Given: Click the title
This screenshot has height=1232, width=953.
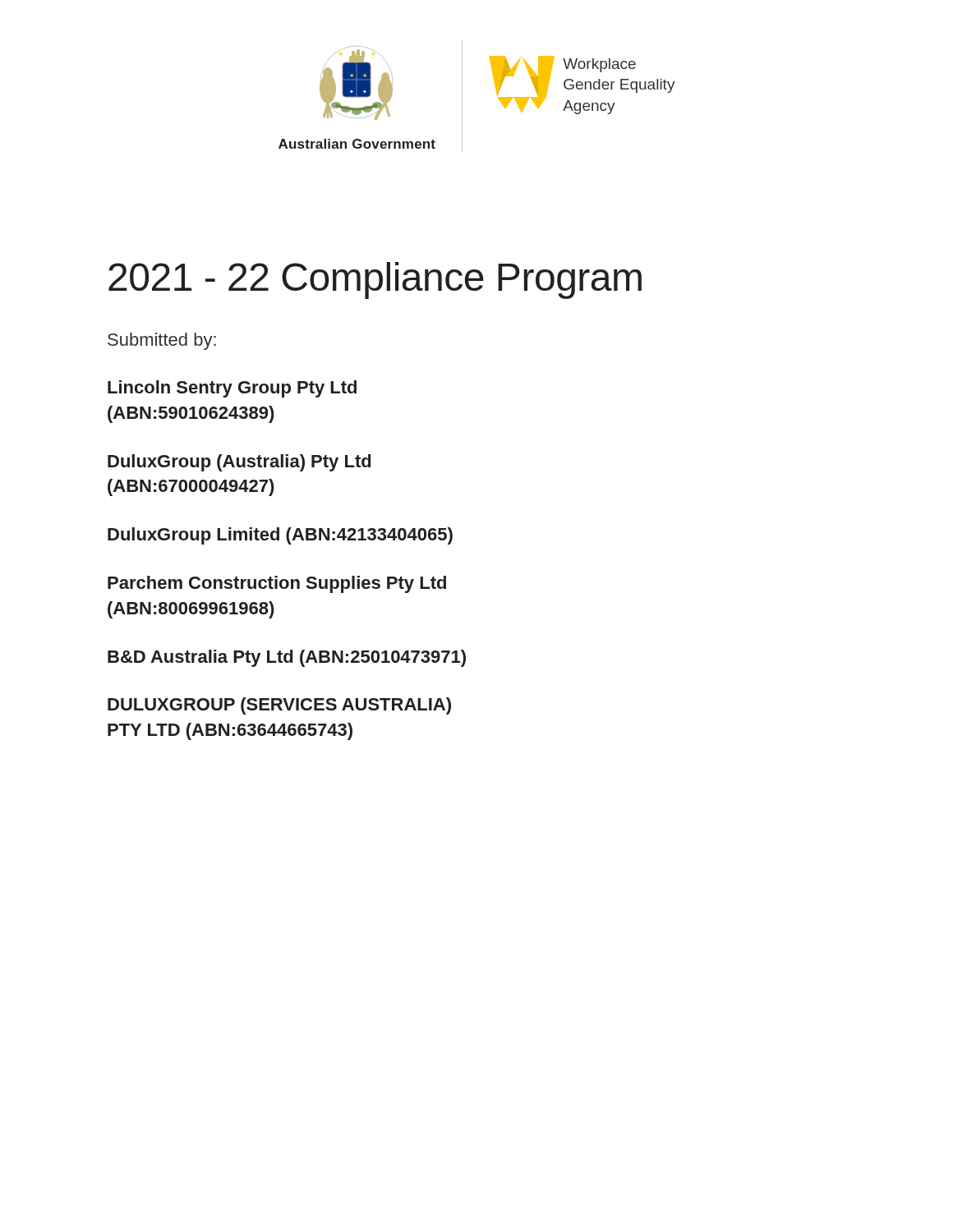Looking at the screenshot, I should [375, 277].
